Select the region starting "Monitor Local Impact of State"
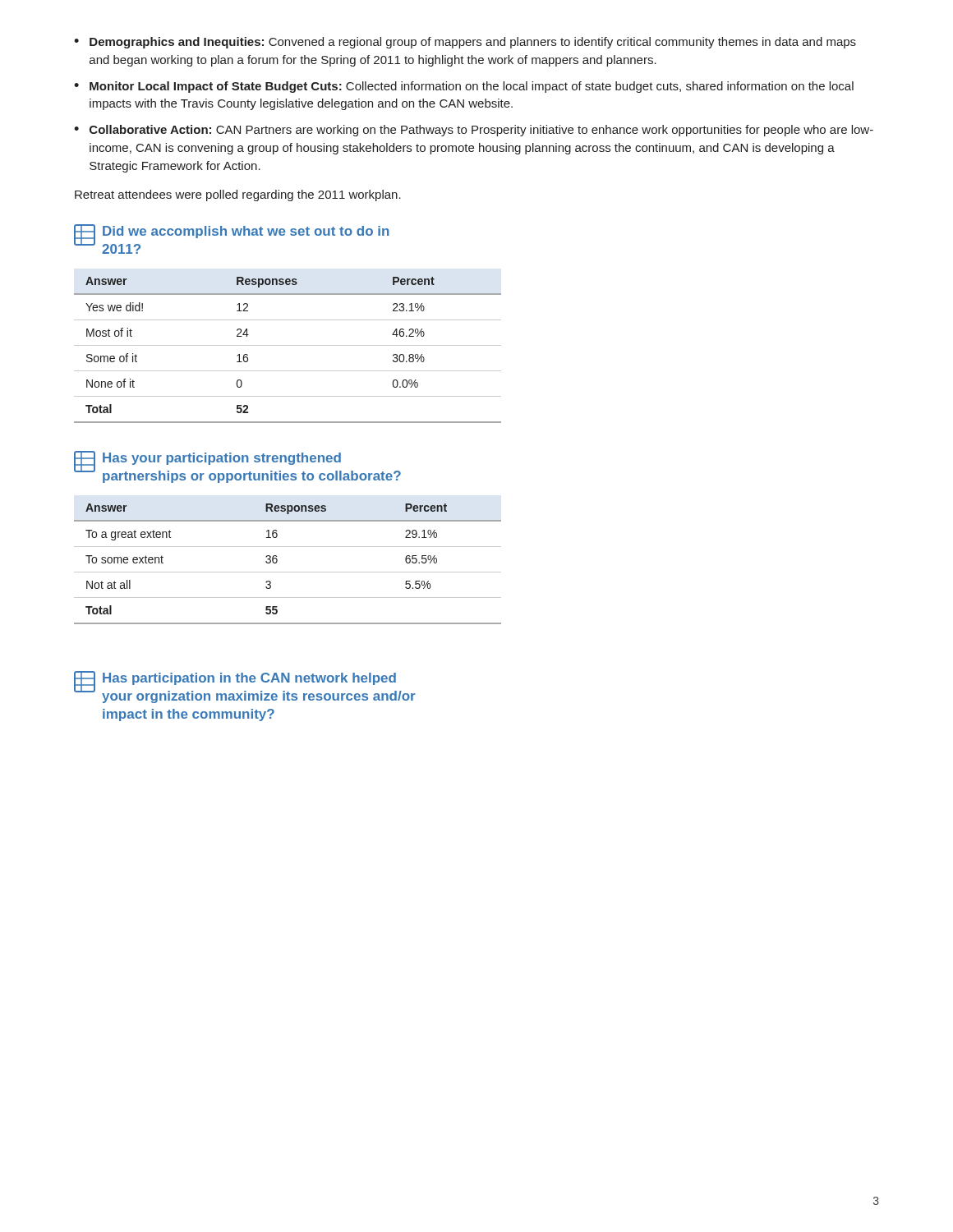953x1232 pixels. point(484,95)
